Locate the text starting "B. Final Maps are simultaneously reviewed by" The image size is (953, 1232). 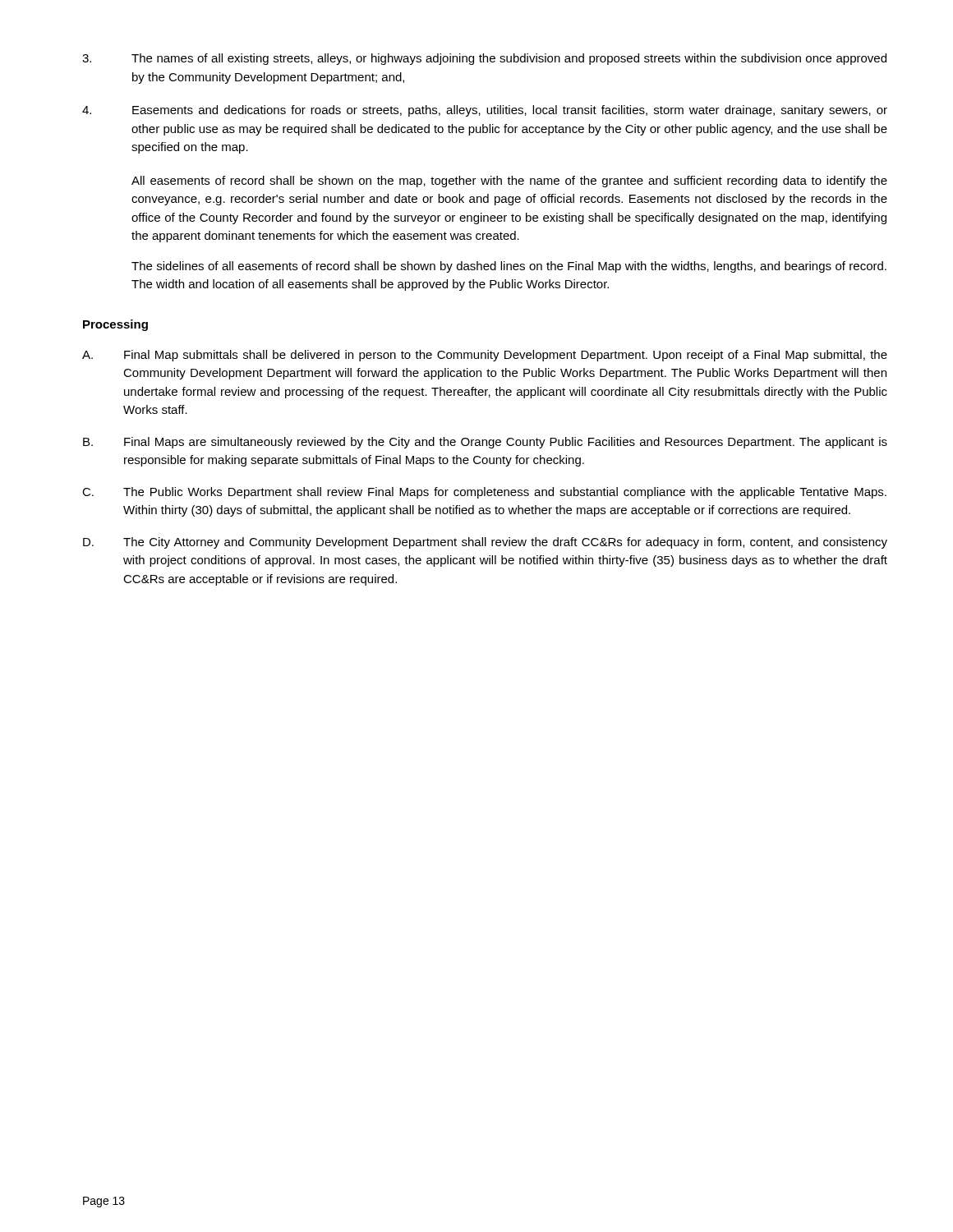click(x=485, y=451)
